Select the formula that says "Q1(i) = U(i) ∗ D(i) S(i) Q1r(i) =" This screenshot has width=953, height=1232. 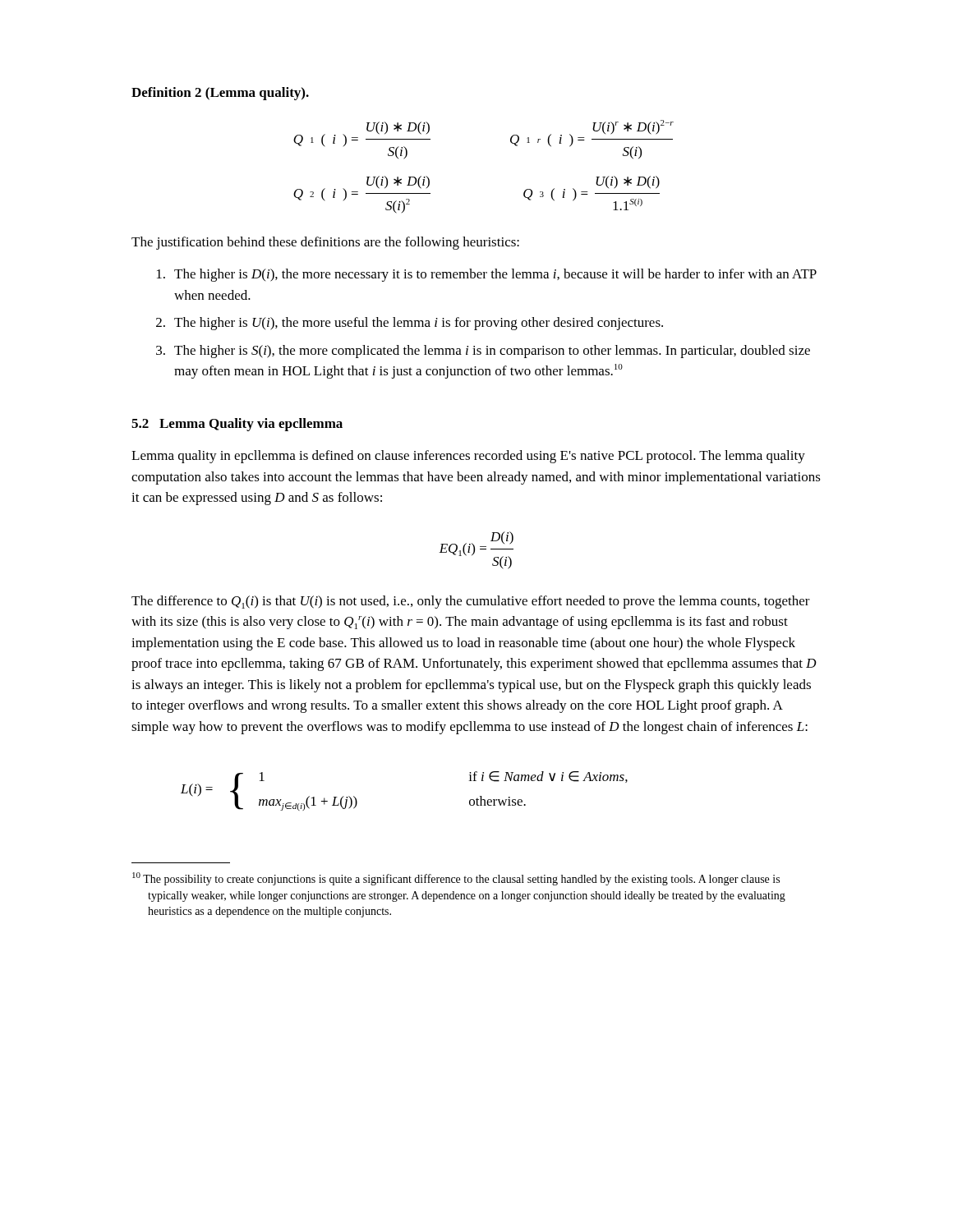pyautogui.click(x=398, y=139)
